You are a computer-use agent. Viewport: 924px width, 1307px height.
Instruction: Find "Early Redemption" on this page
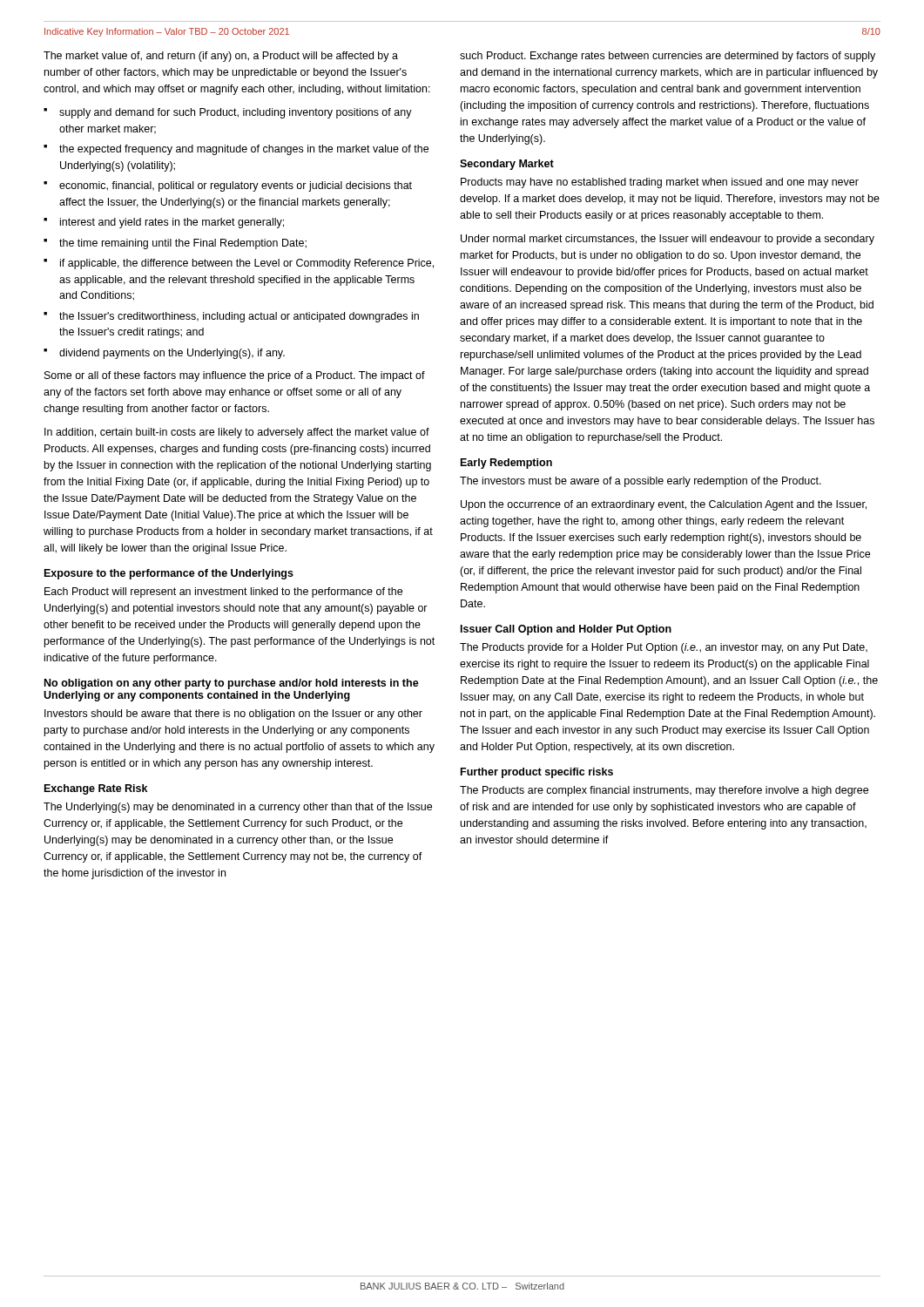(x=506, y=463)
